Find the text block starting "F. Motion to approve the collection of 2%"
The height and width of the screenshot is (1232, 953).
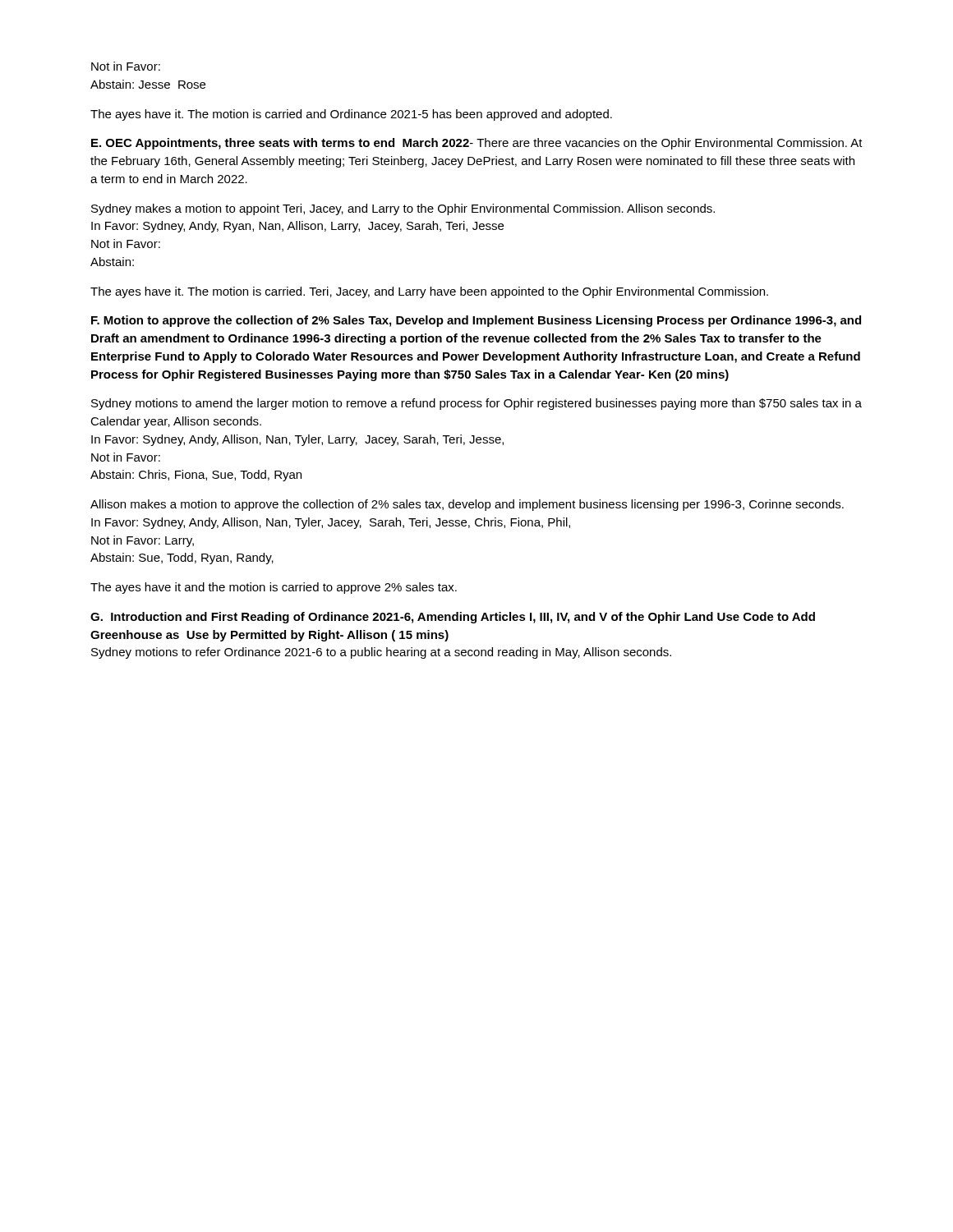click(x=476, y=347)
